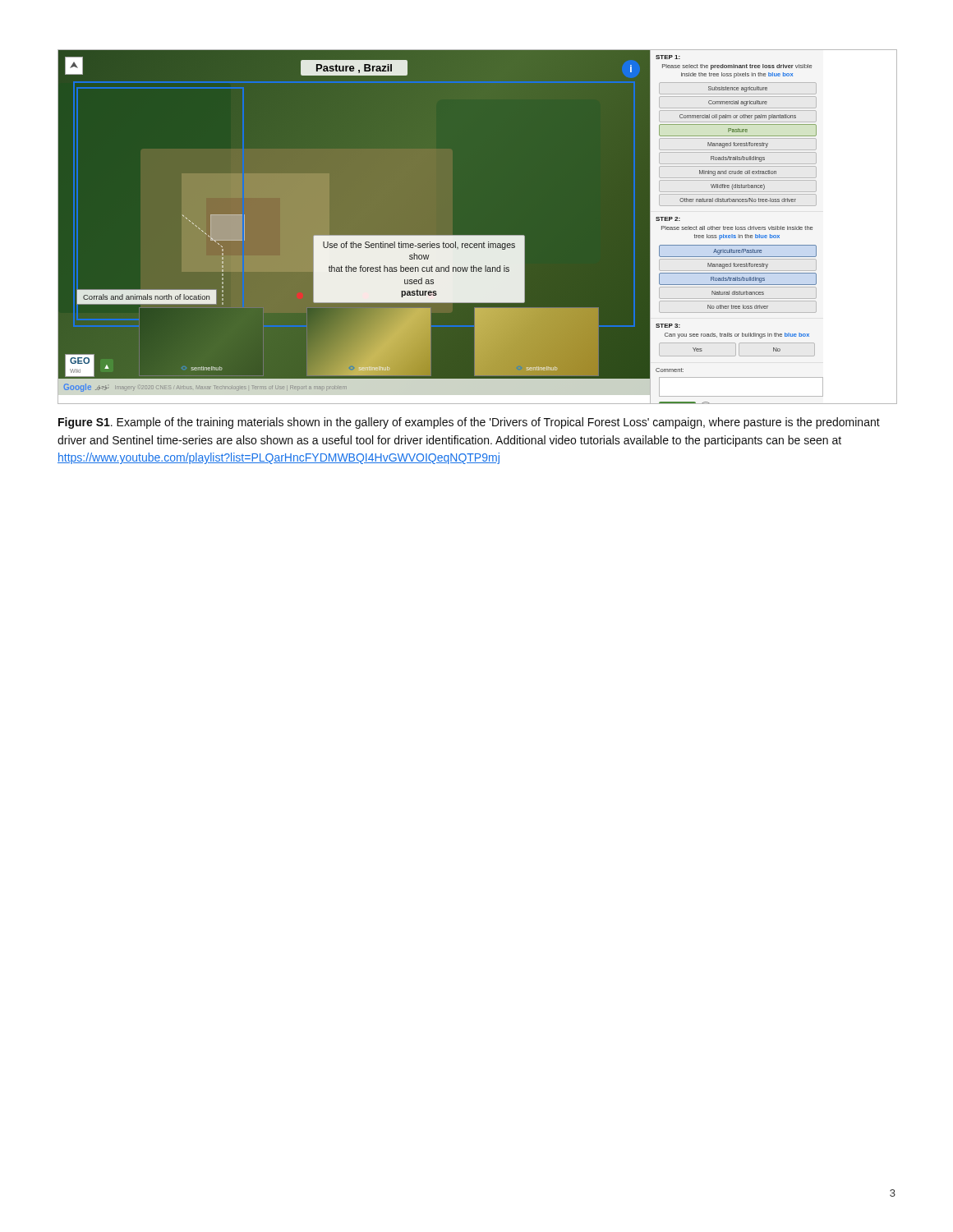
Task: Locate the screenshot
Action: point(477,227)
